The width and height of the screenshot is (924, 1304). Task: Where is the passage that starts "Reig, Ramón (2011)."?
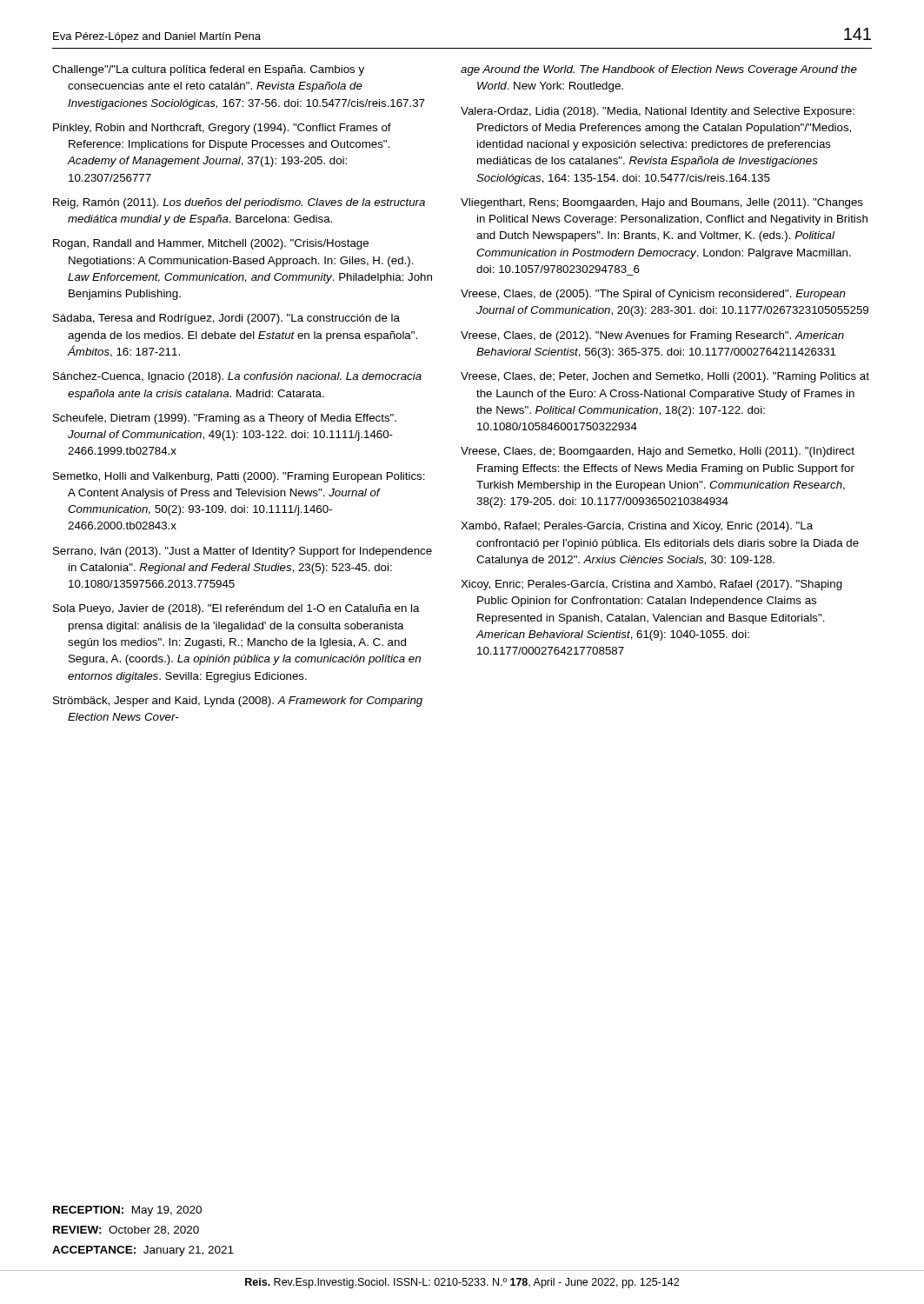[x=239, y=210]
